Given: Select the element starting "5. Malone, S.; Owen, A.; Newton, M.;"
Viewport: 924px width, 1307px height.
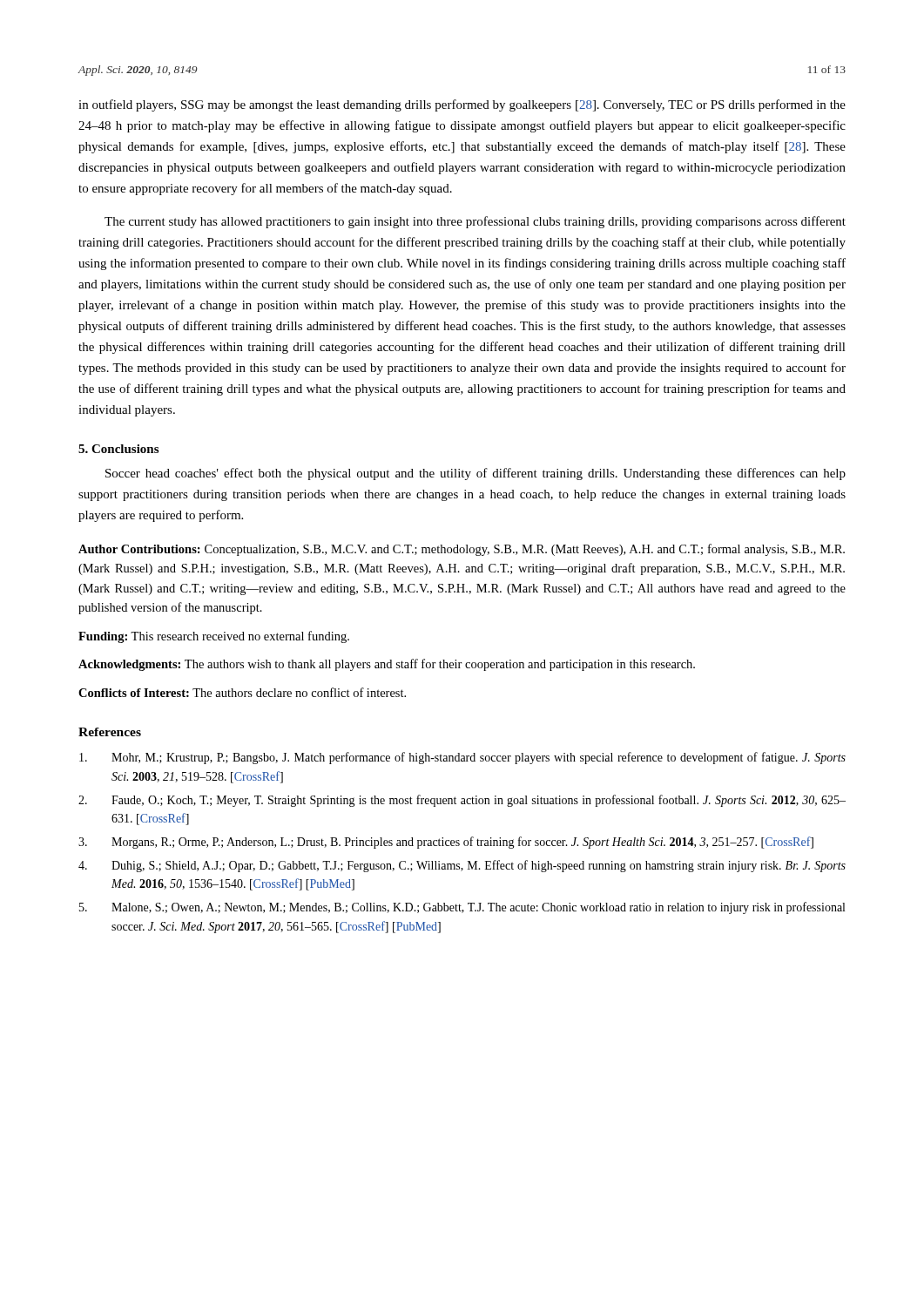Looking at the screenshot, I should click(462, 917).
